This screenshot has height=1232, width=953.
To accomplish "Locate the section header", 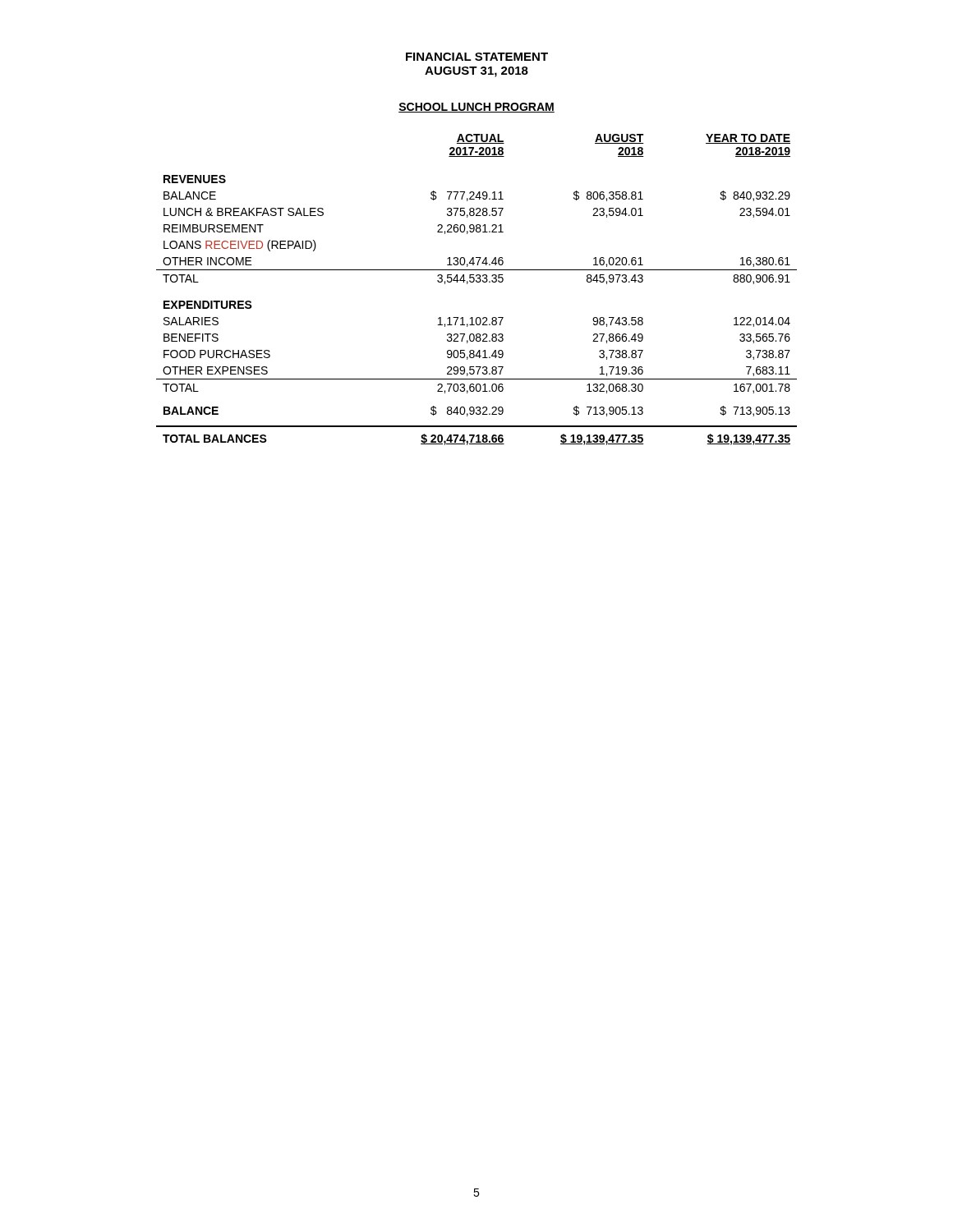I will 476,107.
